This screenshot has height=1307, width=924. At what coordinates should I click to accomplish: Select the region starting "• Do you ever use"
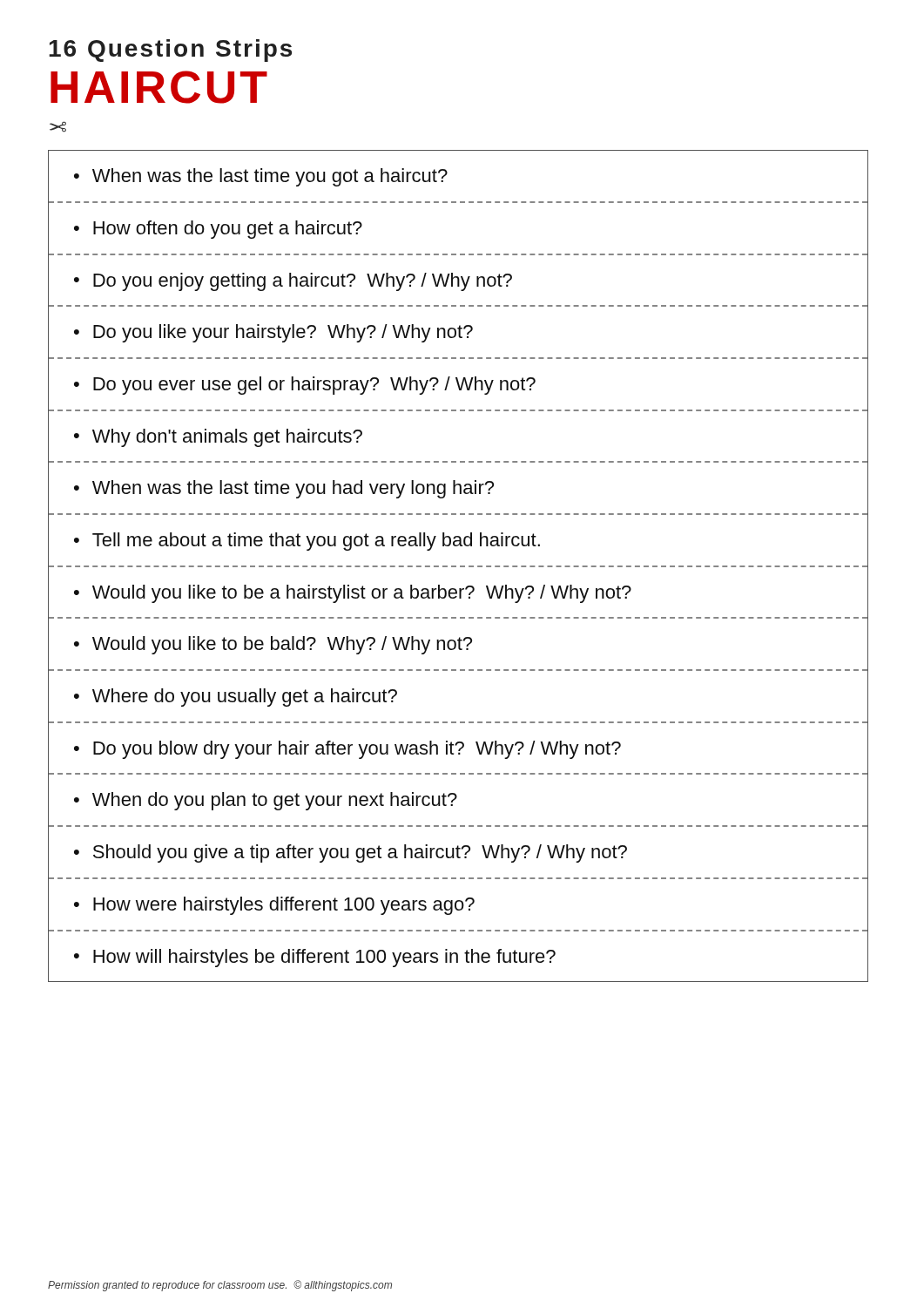point(305,384)
